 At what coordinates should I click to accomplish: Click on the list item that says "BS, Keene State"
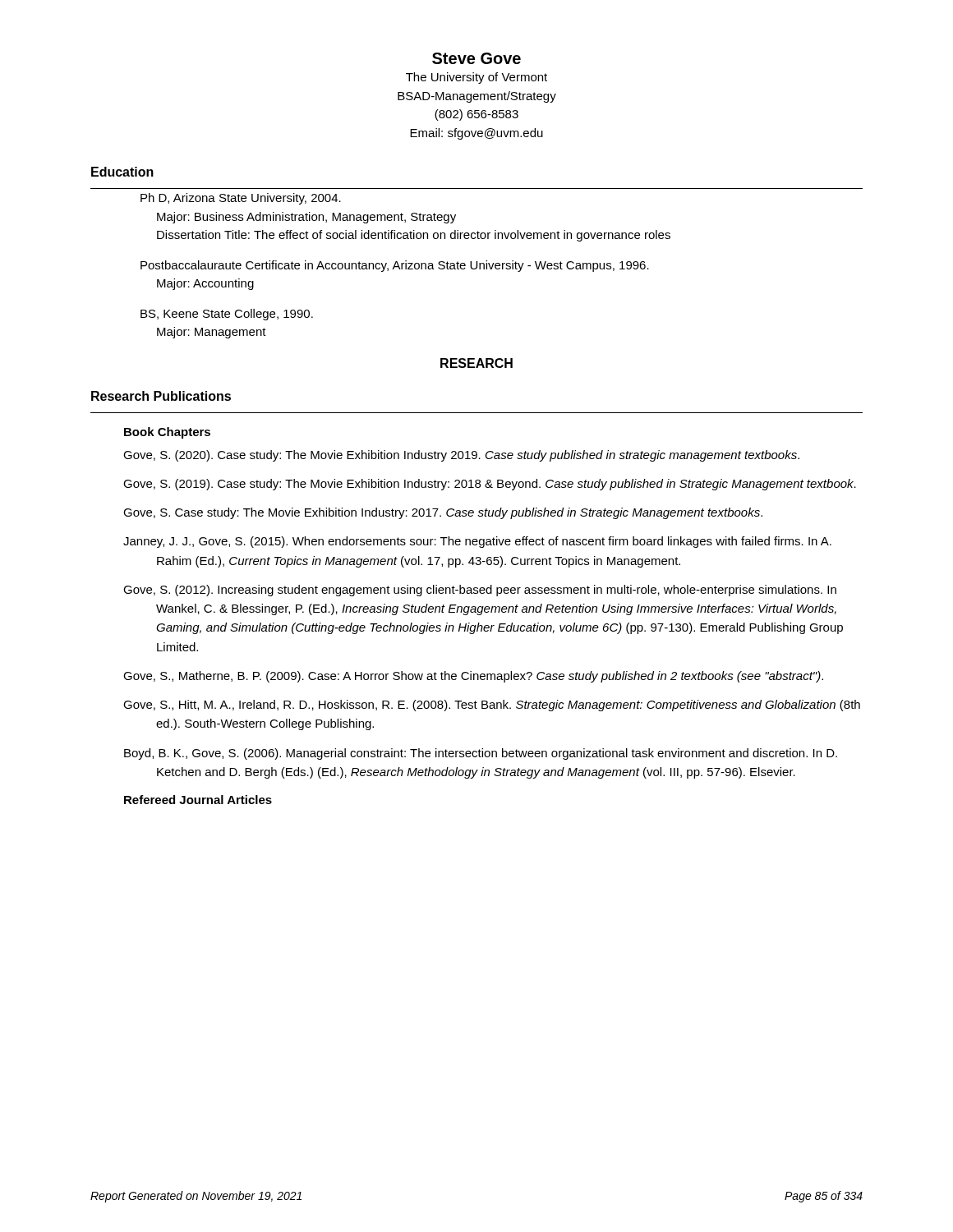(x=227, y=315)
